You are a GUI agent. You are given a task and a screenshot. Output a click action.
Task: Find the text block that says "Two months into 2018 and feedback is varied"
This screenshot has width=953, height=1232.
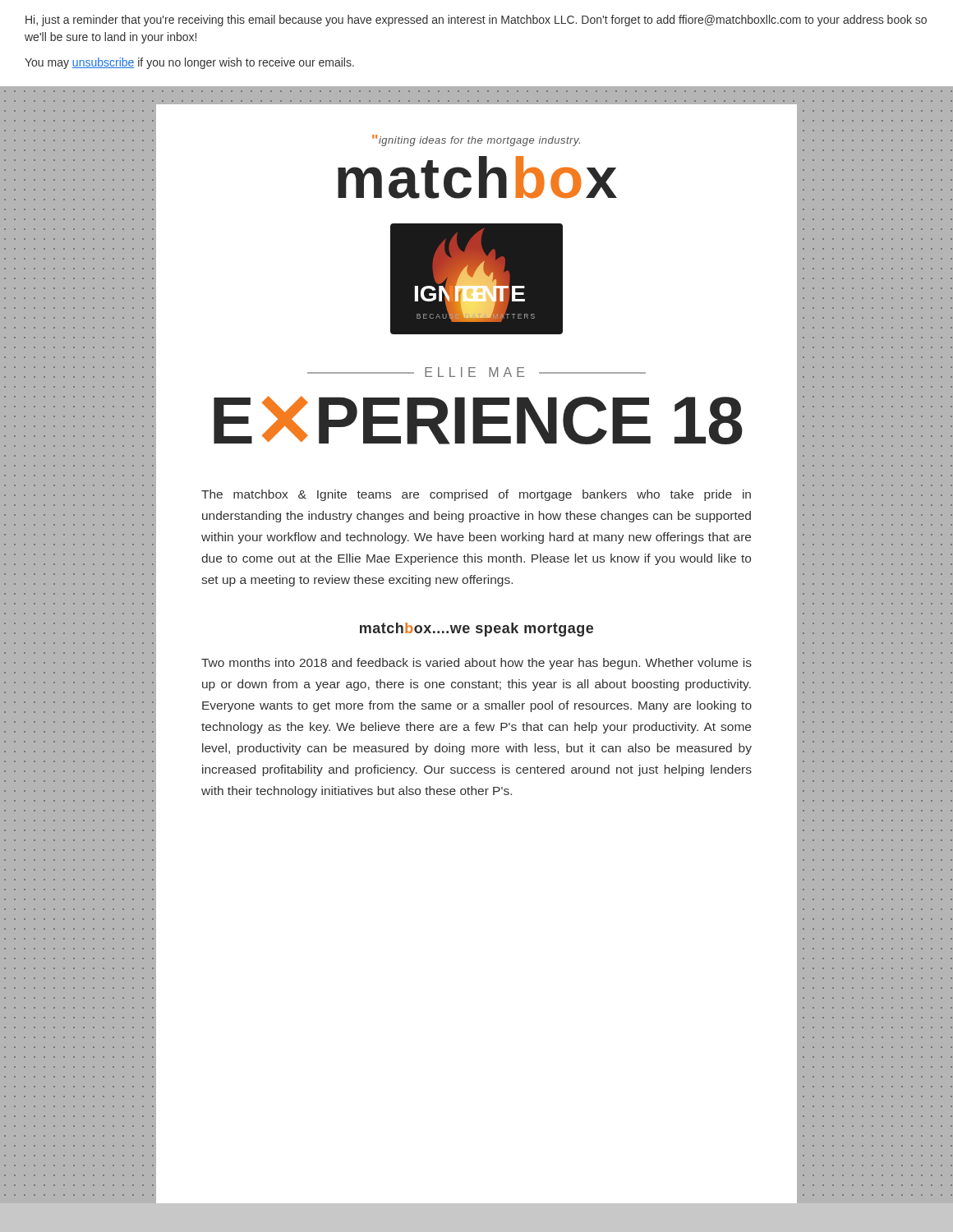(x=476, y=727)
